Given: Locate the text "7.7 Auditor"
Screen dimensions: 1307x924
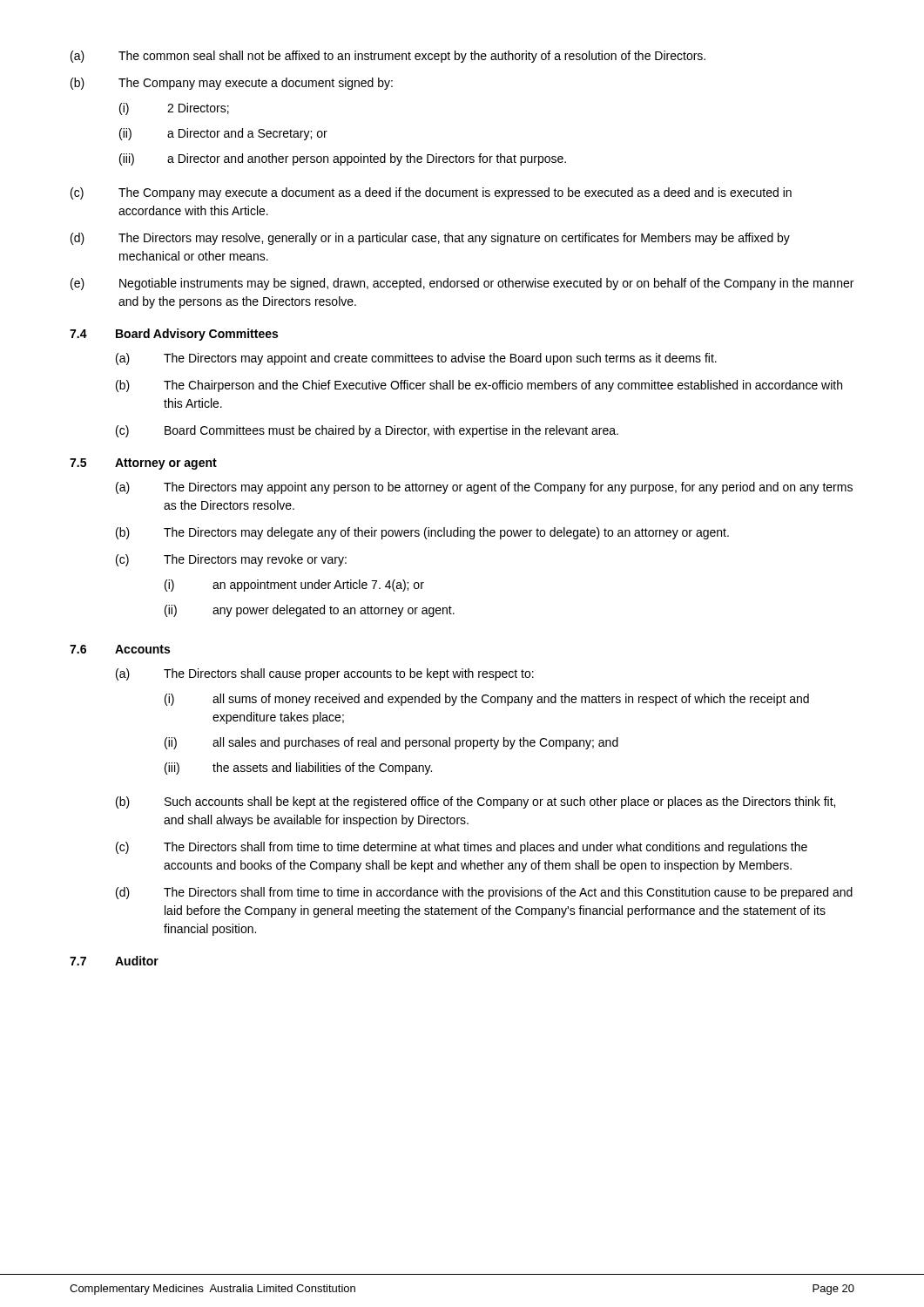Looking at the screenshot, I should (x=114, y=961).
